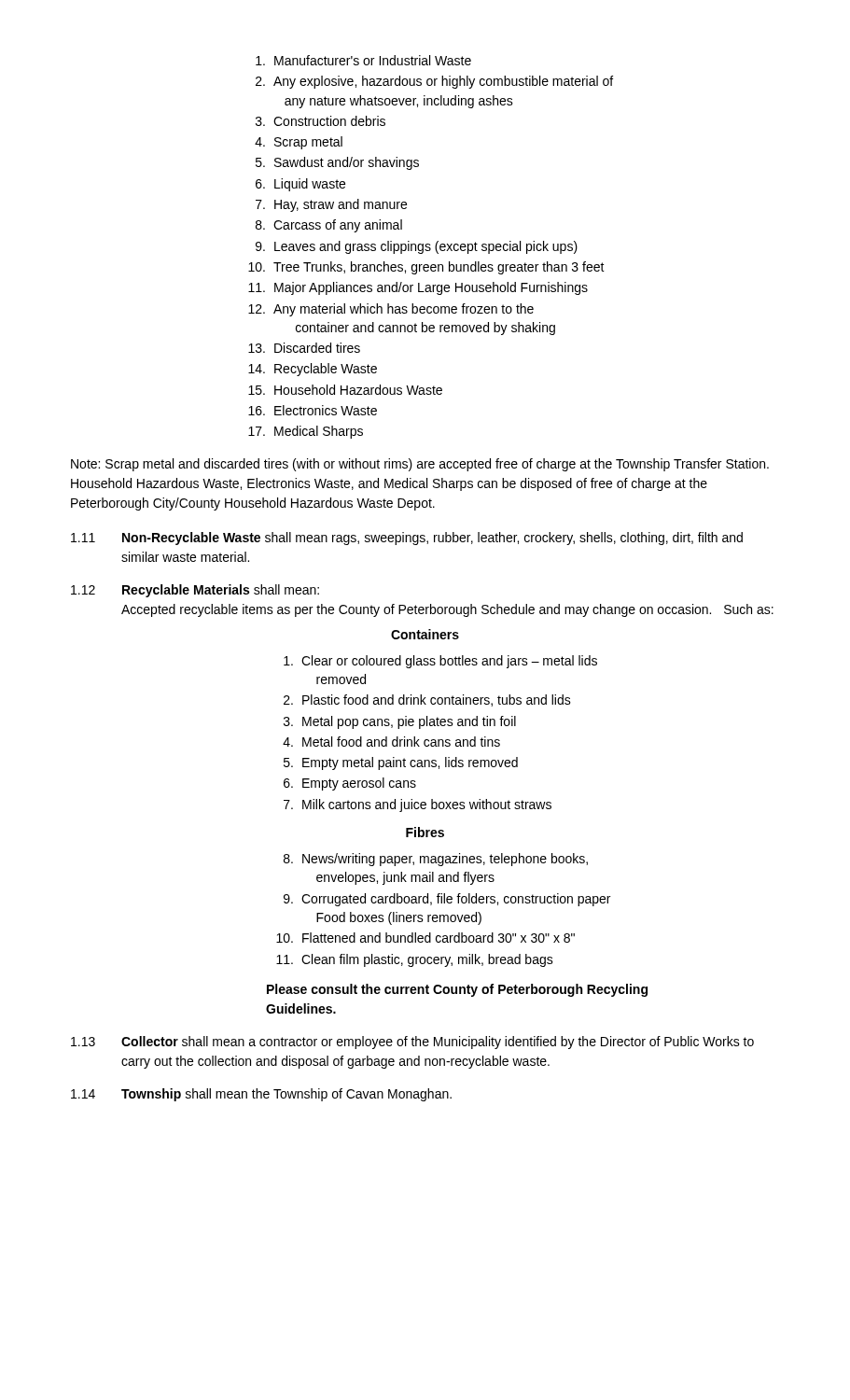Point to "13.Discarded tires"

click(x=304, y=348)
